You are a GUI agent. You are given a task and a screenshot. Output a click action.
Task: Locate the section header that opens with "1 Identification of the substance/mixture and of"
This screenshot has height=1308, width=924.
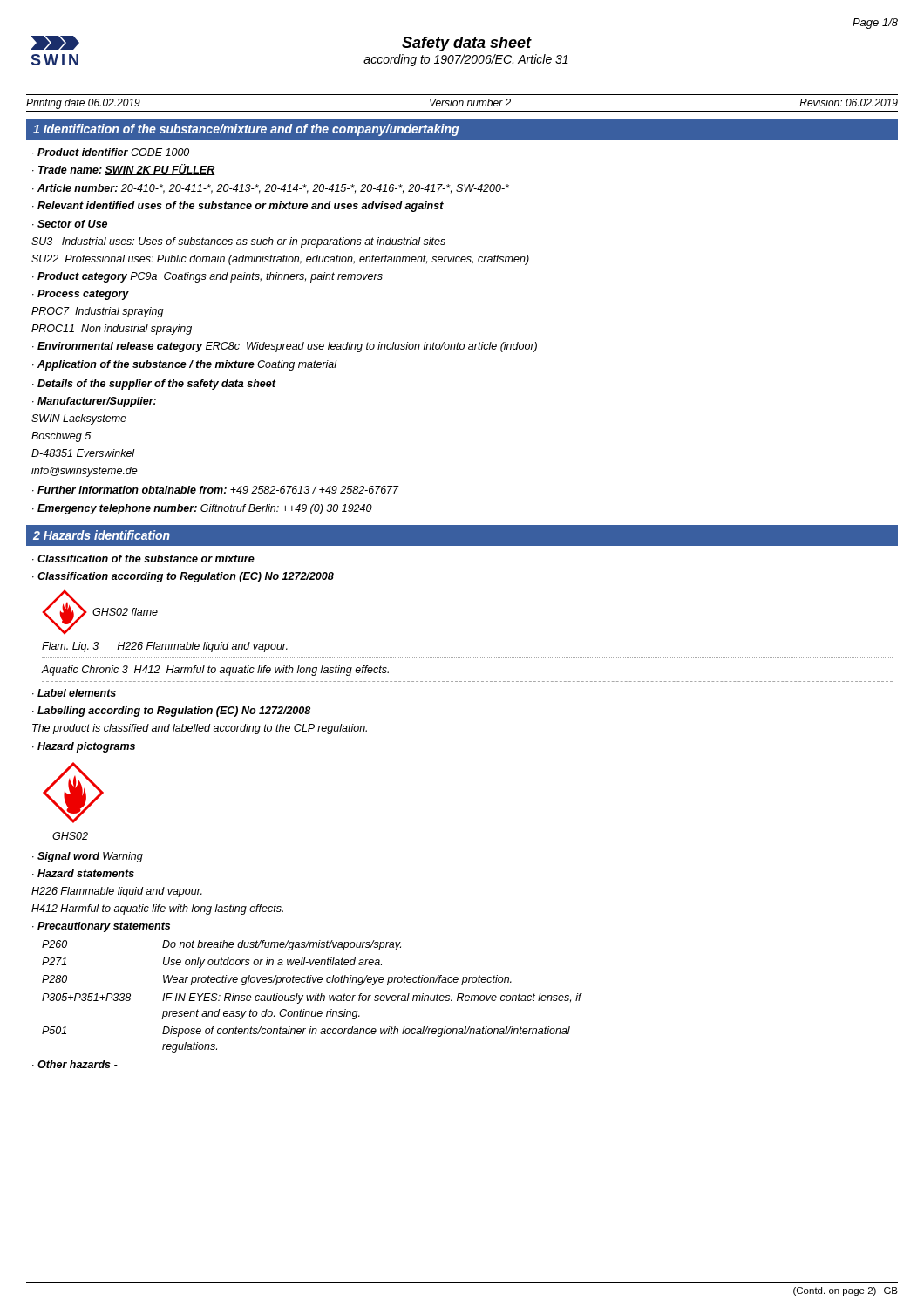coord(246,129)
